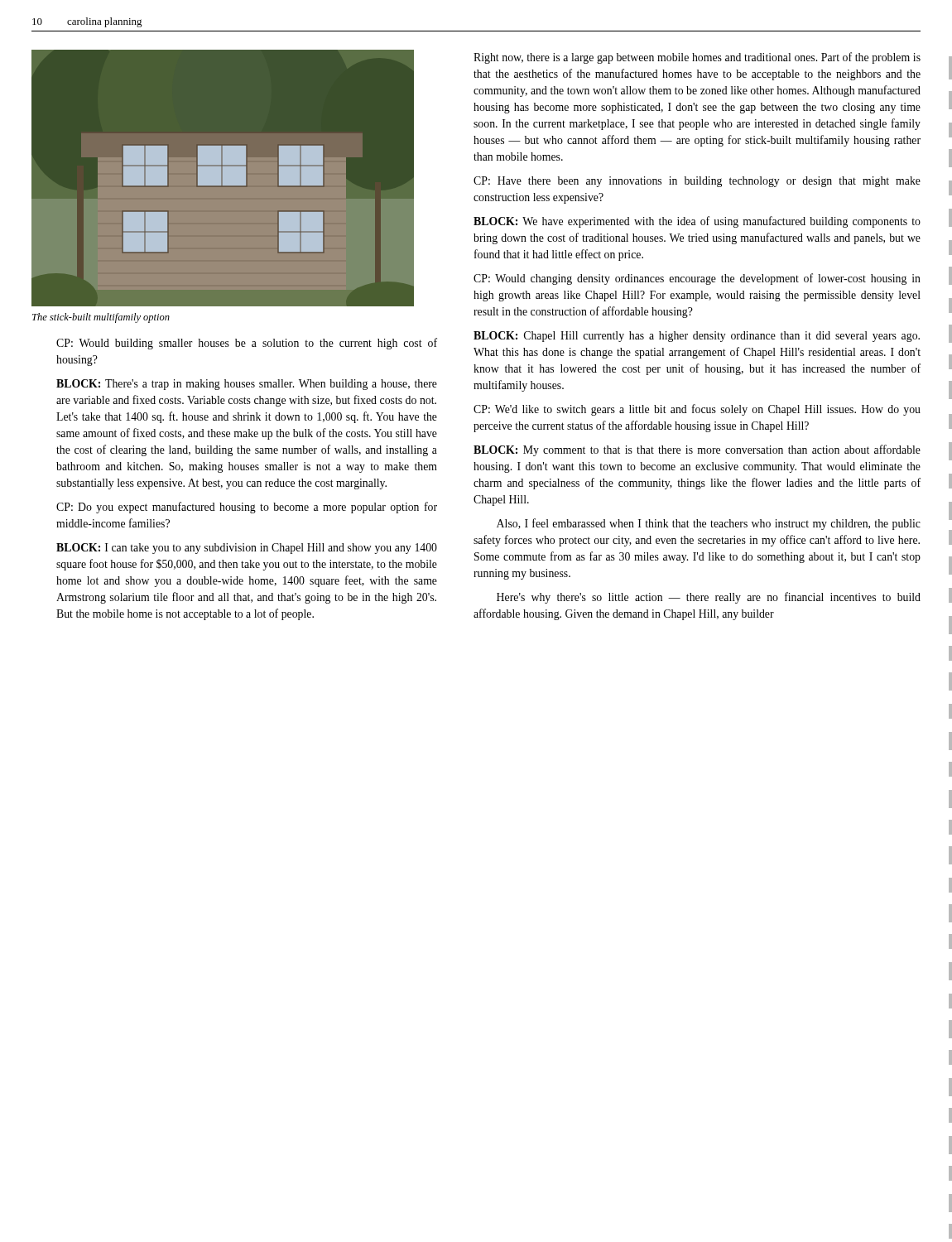Select the passage starting "BLOCK: I can take you to"
952x1242 pixels.
click(x=247, y=581)
